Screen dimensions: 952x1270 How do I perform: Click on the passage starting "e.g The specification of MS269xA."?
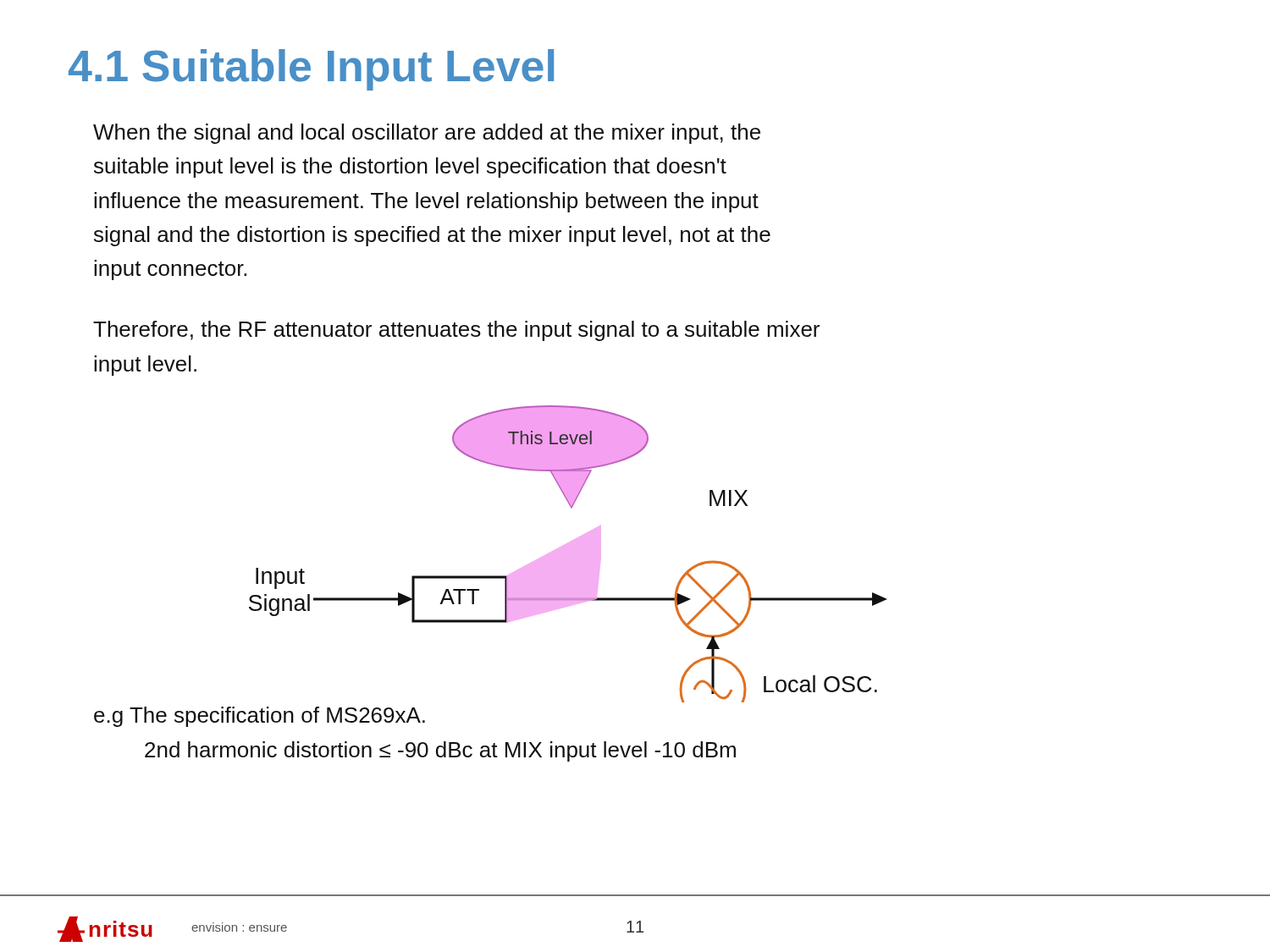[x=260, y=715]
